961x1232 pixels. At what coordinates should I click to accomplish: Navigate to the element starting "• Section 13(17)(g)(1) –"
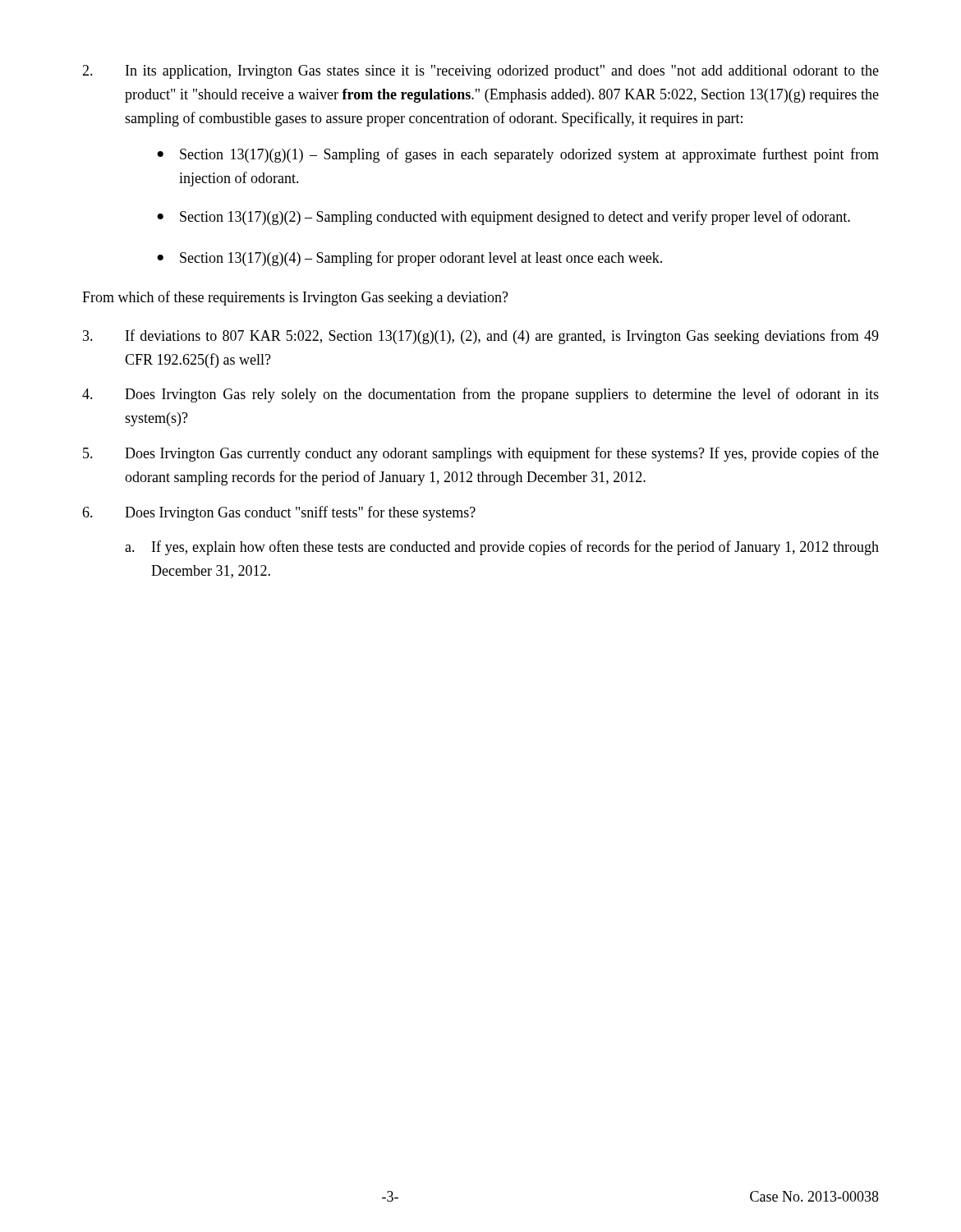(517, 167)
